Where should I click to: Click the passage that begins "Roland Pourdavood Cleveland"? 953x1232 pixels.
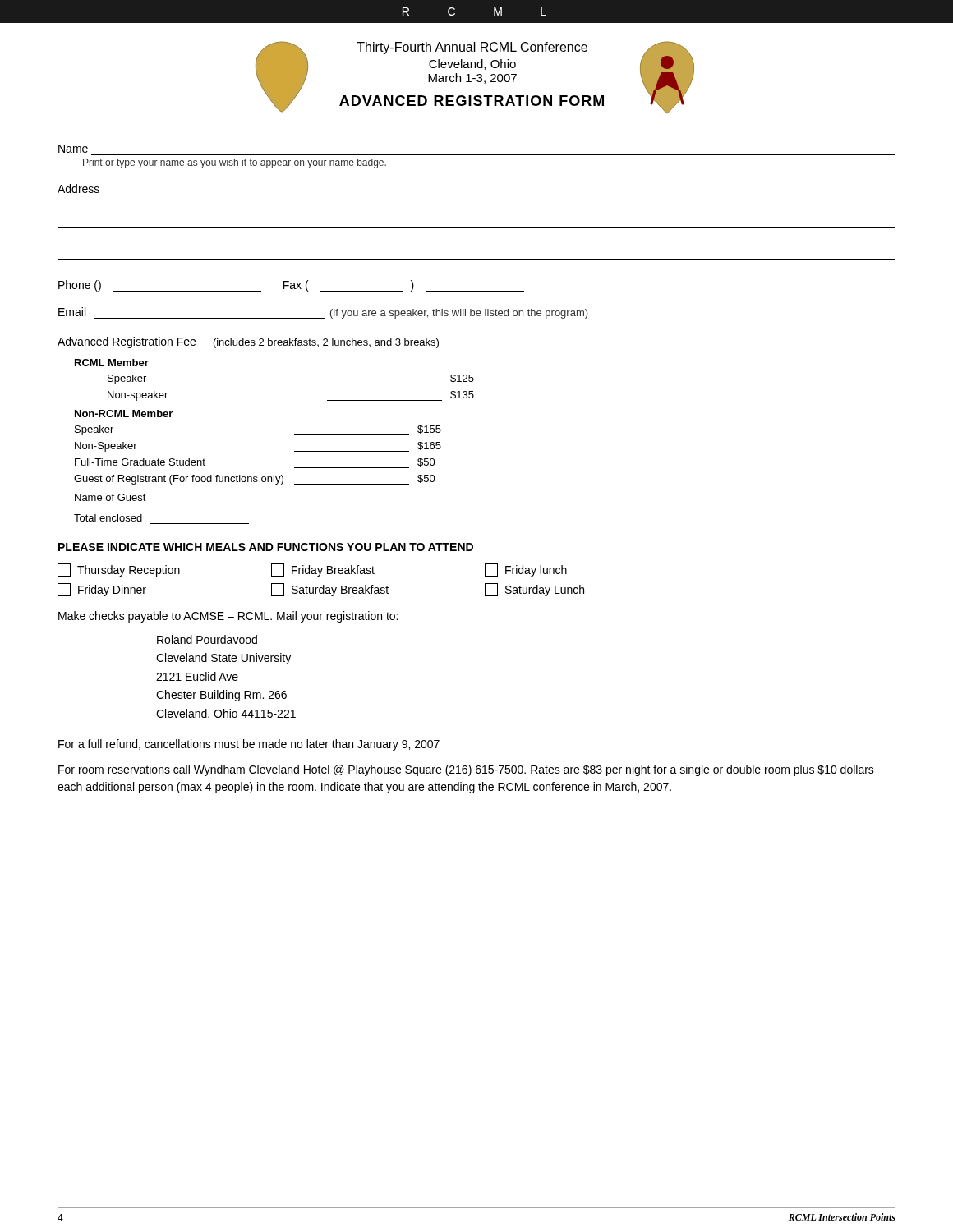(x=226, y=677)
